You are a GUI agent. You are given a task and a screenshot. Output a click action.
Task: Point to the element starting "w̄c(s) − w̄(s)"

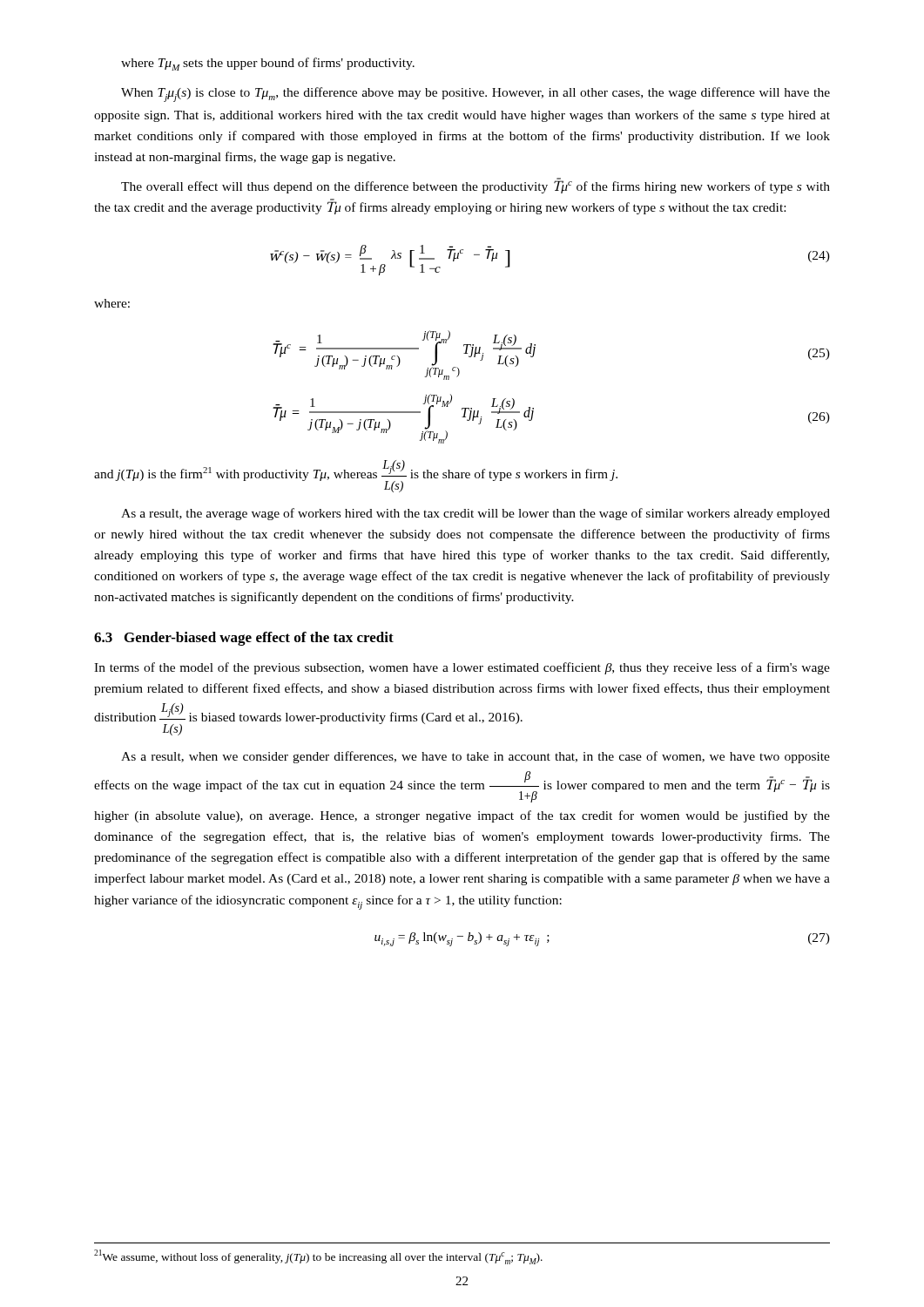462,255
